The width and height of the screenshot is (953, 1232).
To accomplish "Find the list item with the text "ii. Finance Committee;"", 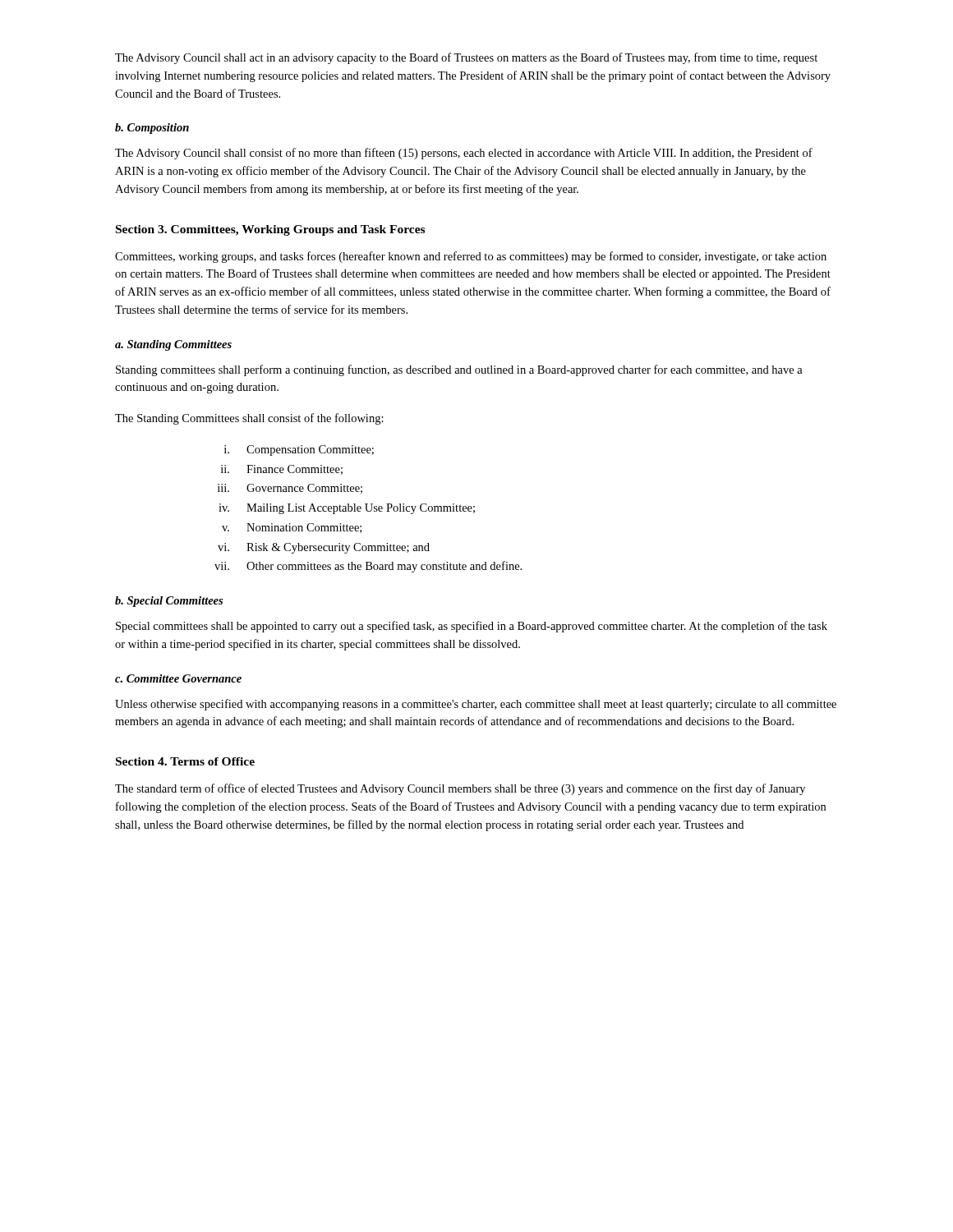I will point(282,470).
